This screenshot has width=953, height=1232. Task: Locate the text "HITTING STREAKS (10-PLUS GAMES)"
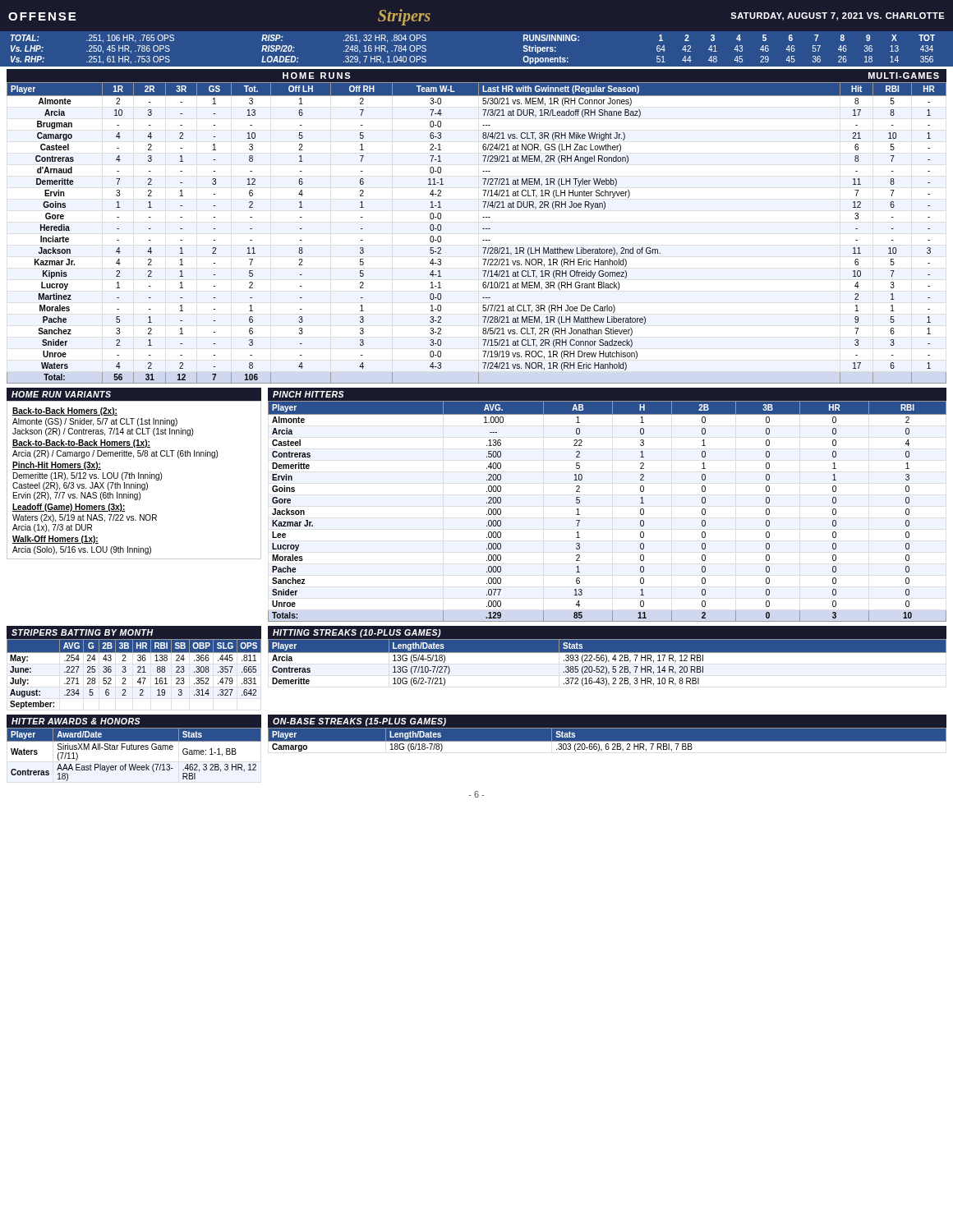(x=357, y=632)
